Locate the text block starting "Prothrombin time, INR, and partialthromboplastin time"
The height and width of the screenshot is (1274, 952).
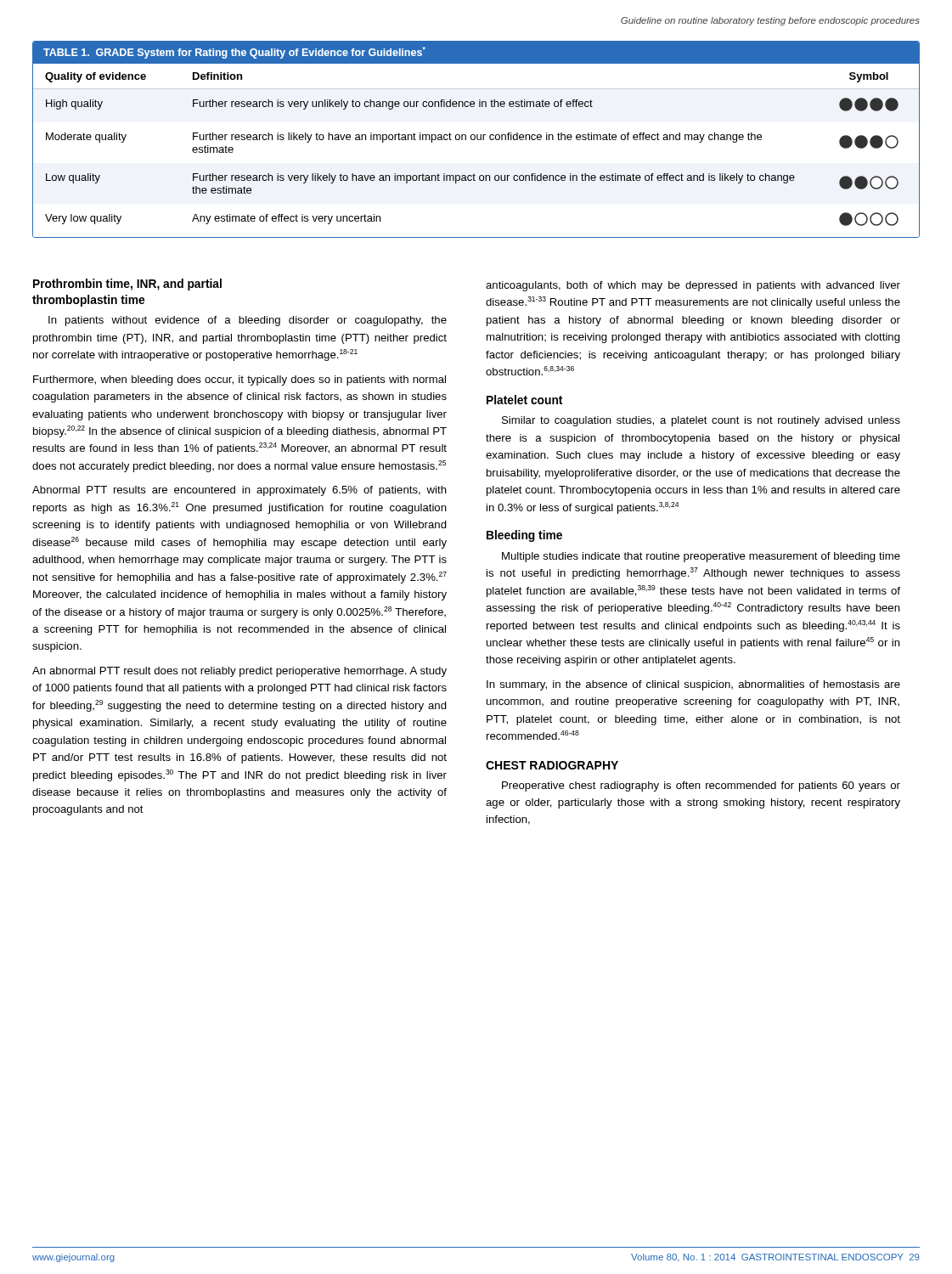[127, 292]
